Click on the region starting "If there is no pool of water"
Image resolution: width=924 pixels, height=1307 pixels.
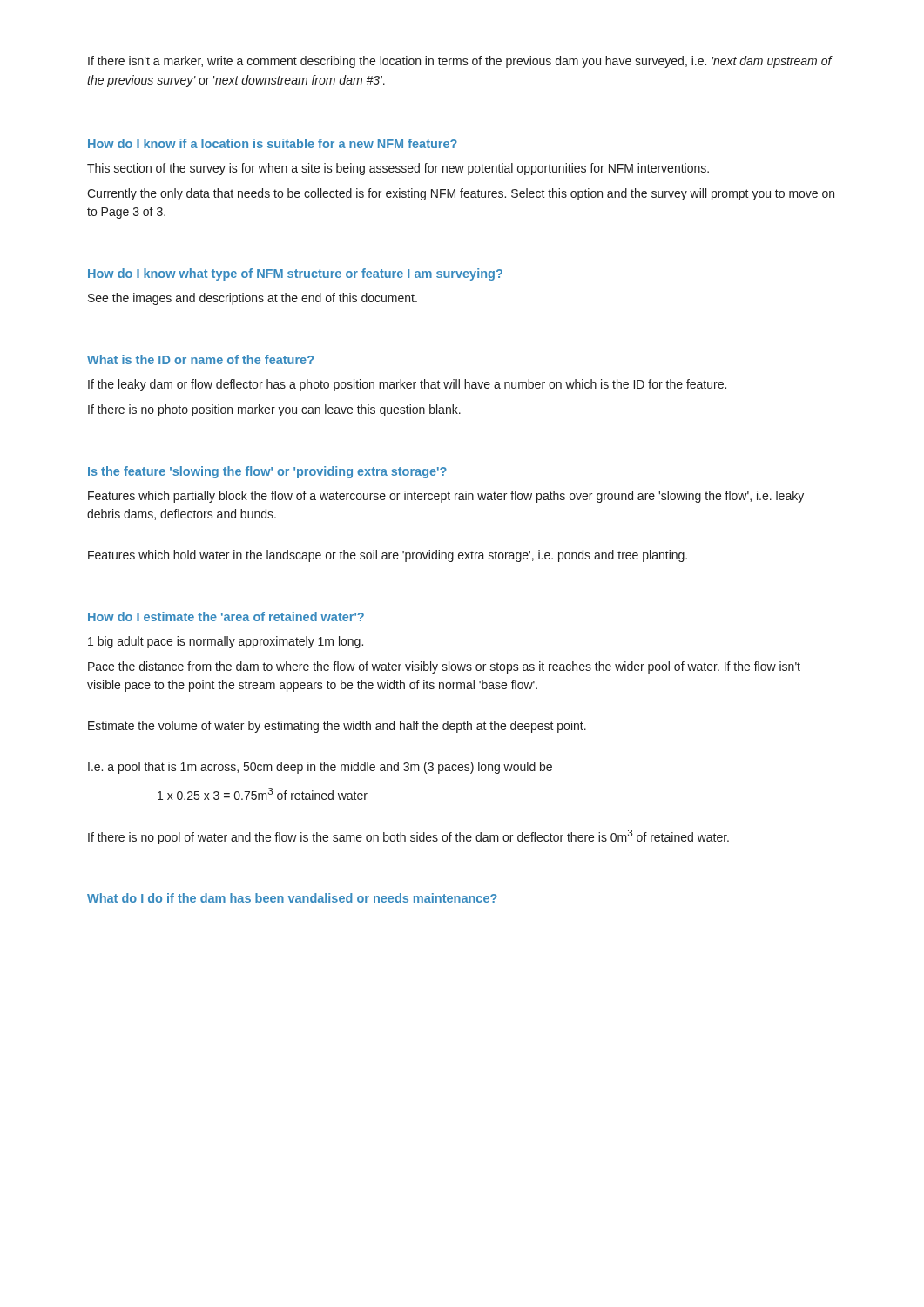tap(408, 835)
